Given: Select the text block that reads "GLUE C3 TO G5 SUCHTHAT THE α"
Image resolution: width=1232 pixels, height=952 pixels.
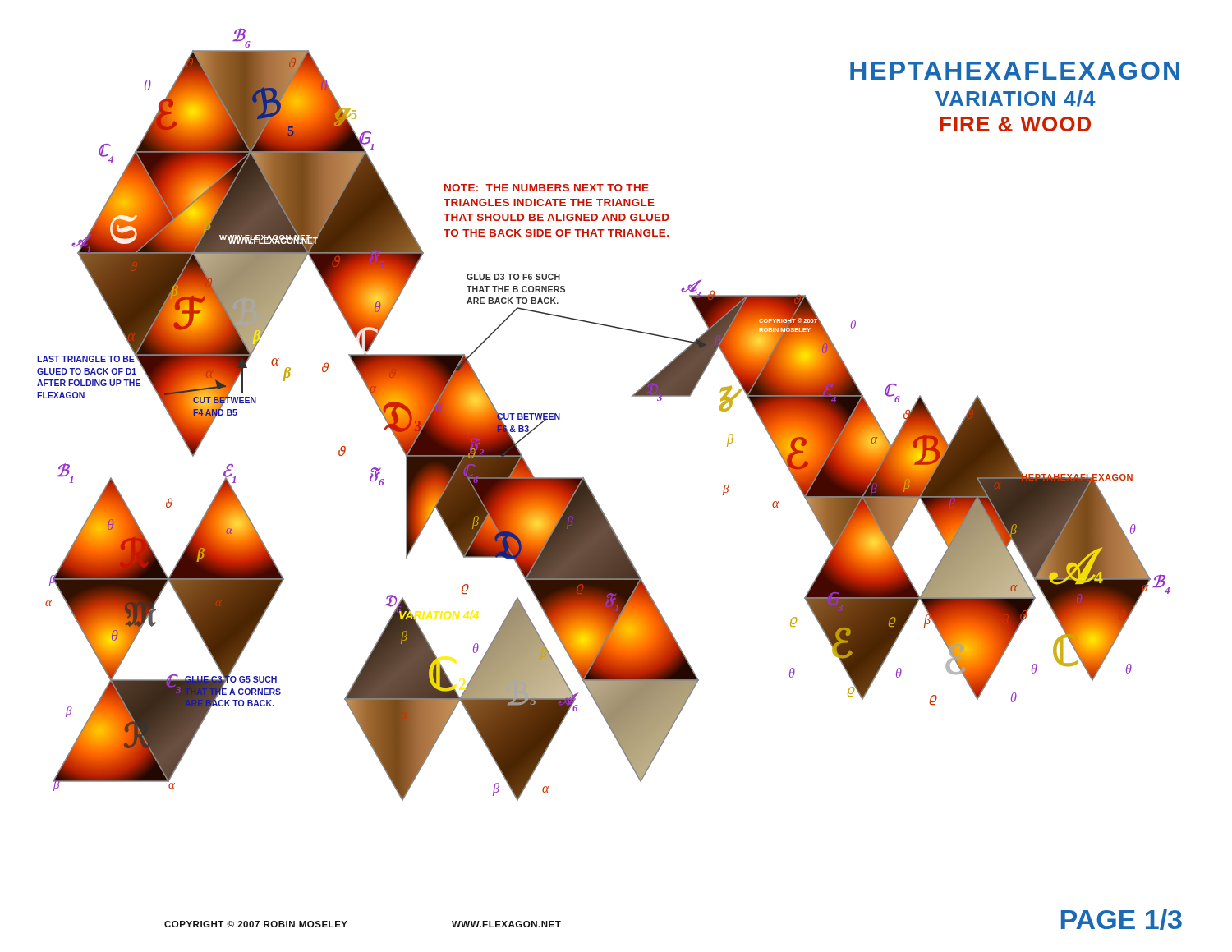Looking at the screenshot, I should [233, 691].
